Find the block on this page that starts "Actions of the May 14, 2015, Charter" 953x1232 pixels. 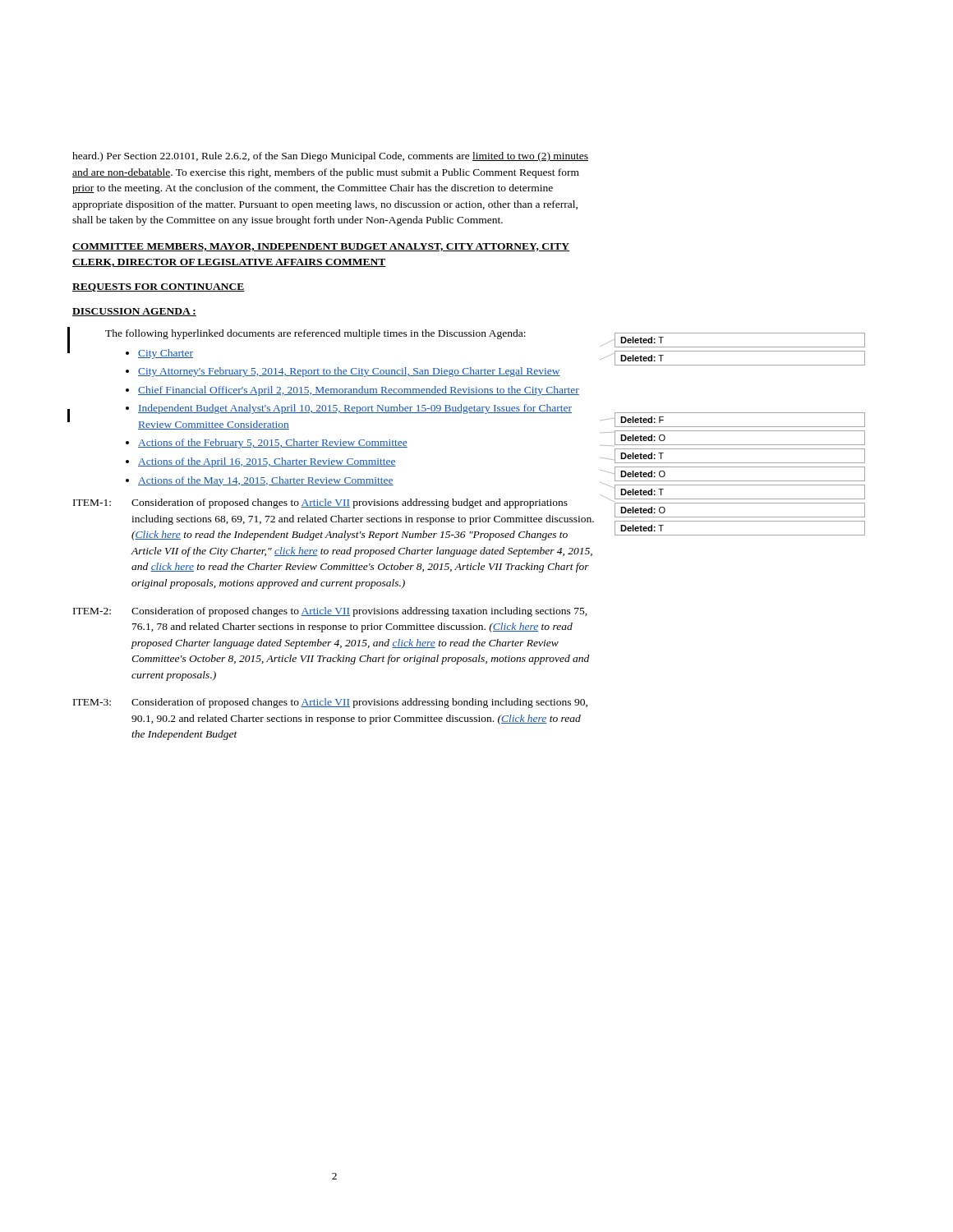[266, 480]
